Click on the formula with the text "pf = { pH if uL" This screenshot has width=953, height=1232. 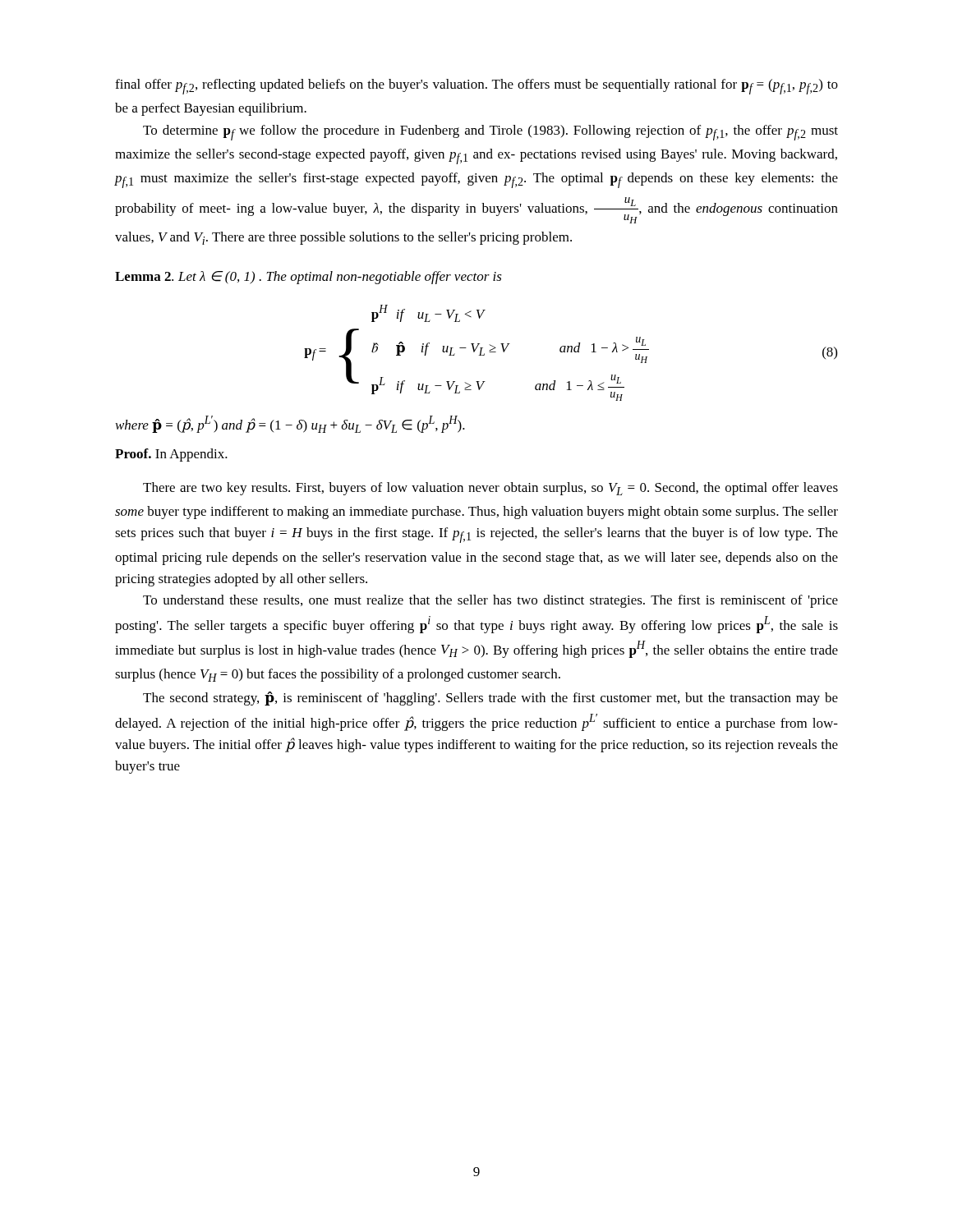pyautogui.click(x=571, y=352)
